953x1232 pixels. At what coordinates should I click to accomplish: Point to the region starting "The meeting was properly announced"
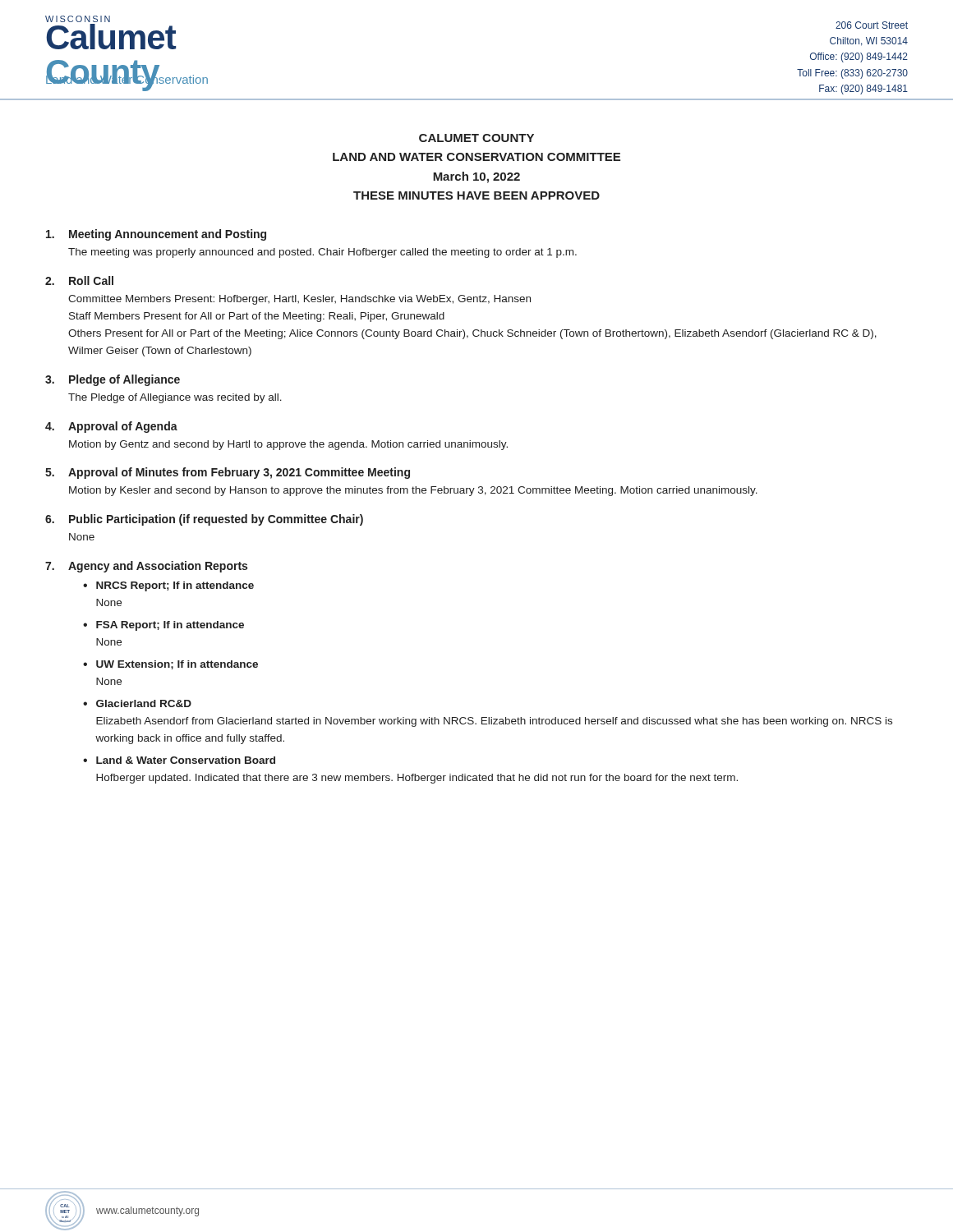tap(323, 252)
